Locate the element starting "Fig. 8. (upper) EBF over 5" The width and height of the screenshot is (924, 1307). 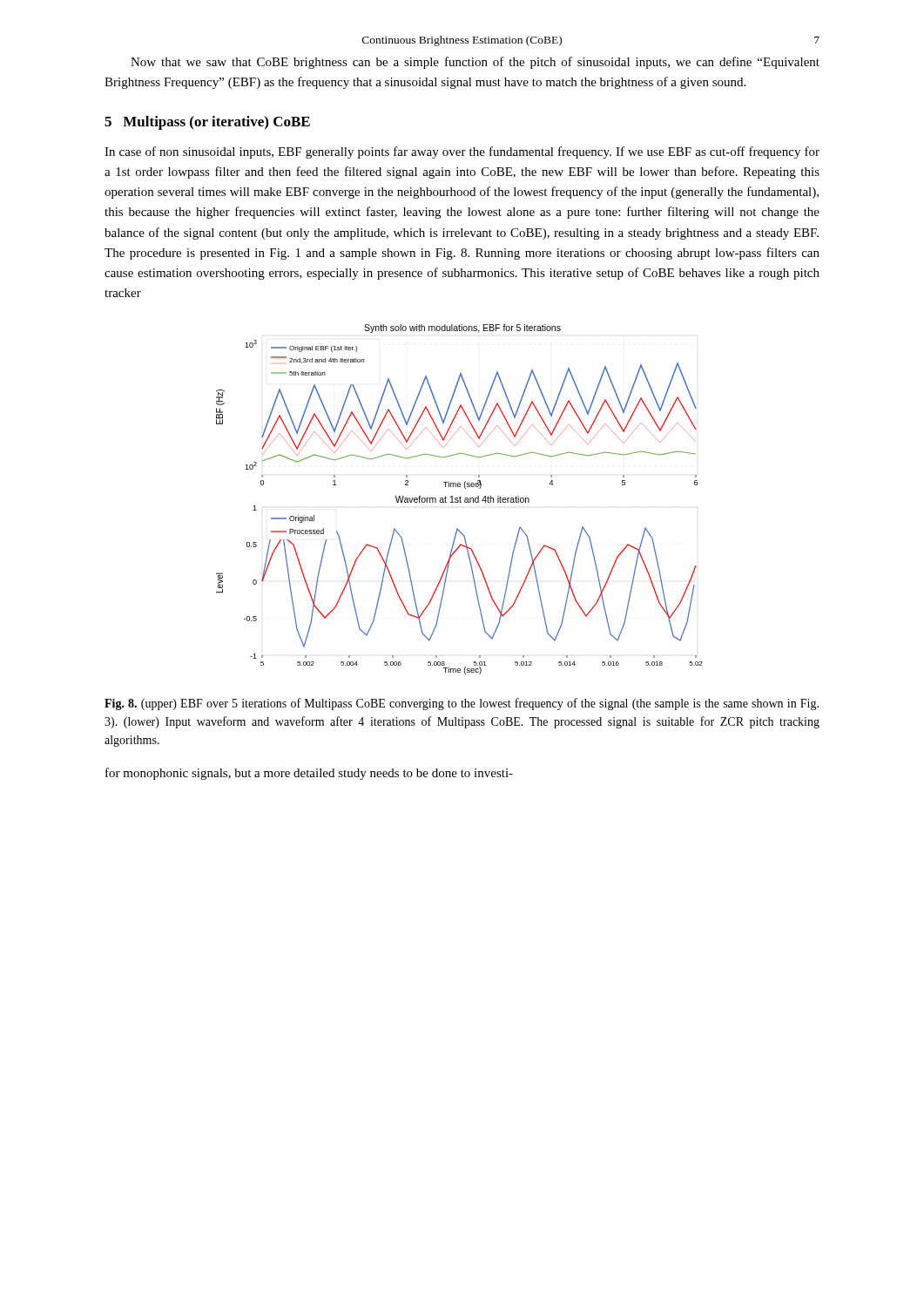[462, 722]
